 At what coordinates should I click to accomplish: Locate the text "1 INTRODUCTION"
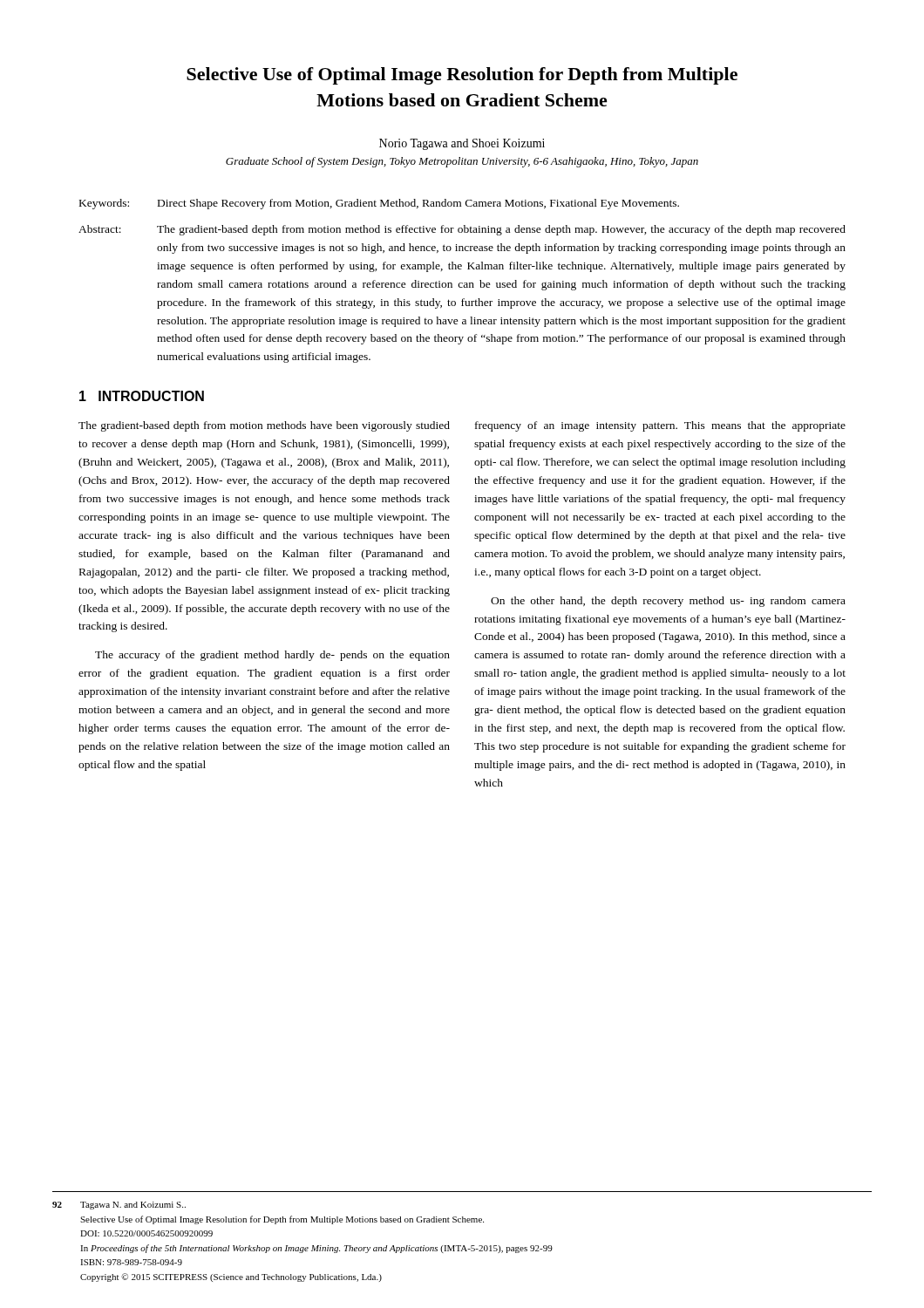tap(142, 397)
